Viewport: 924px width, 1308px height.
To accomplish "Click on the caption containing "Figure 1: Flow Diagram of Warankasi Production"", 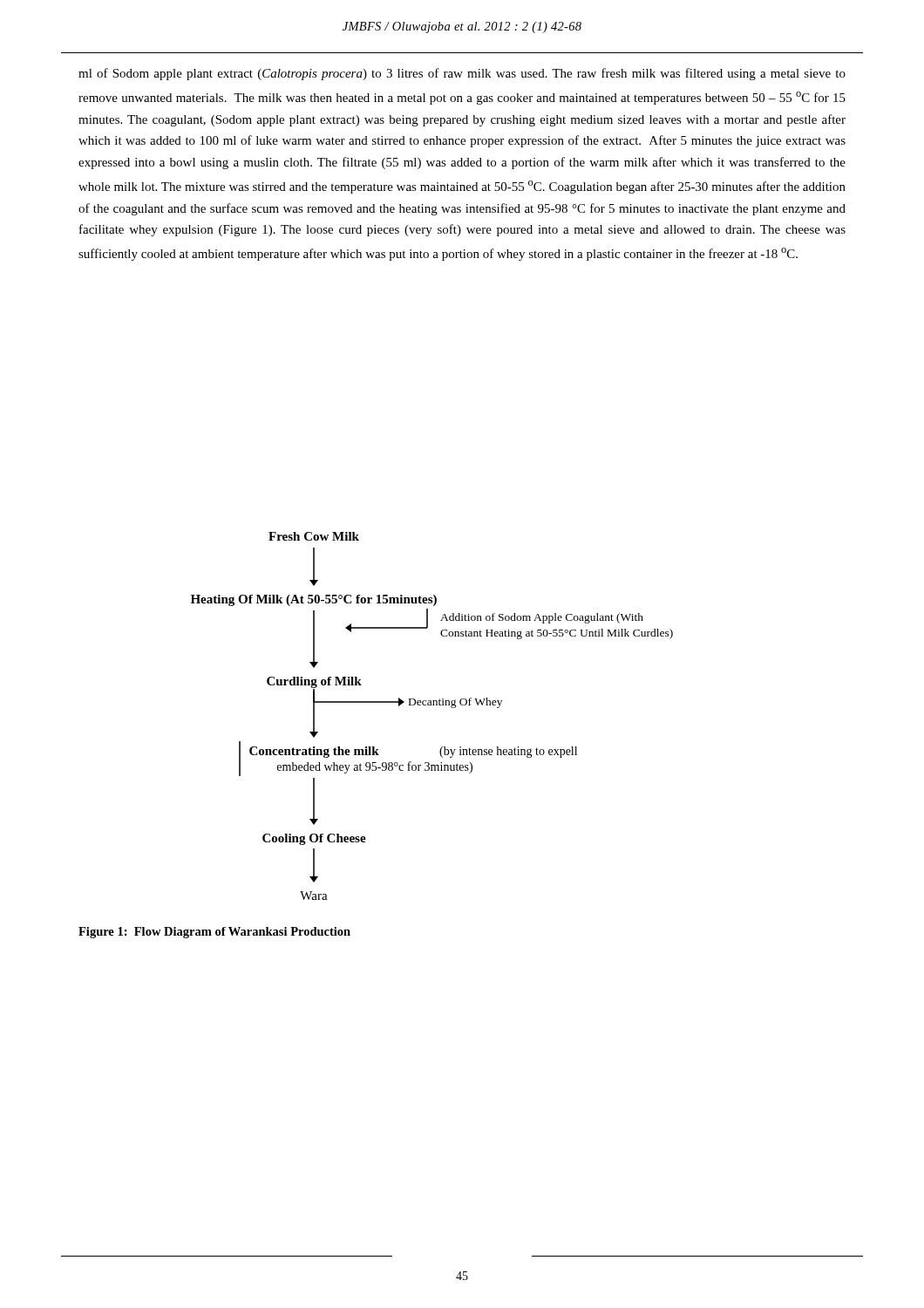I will 215,931.
